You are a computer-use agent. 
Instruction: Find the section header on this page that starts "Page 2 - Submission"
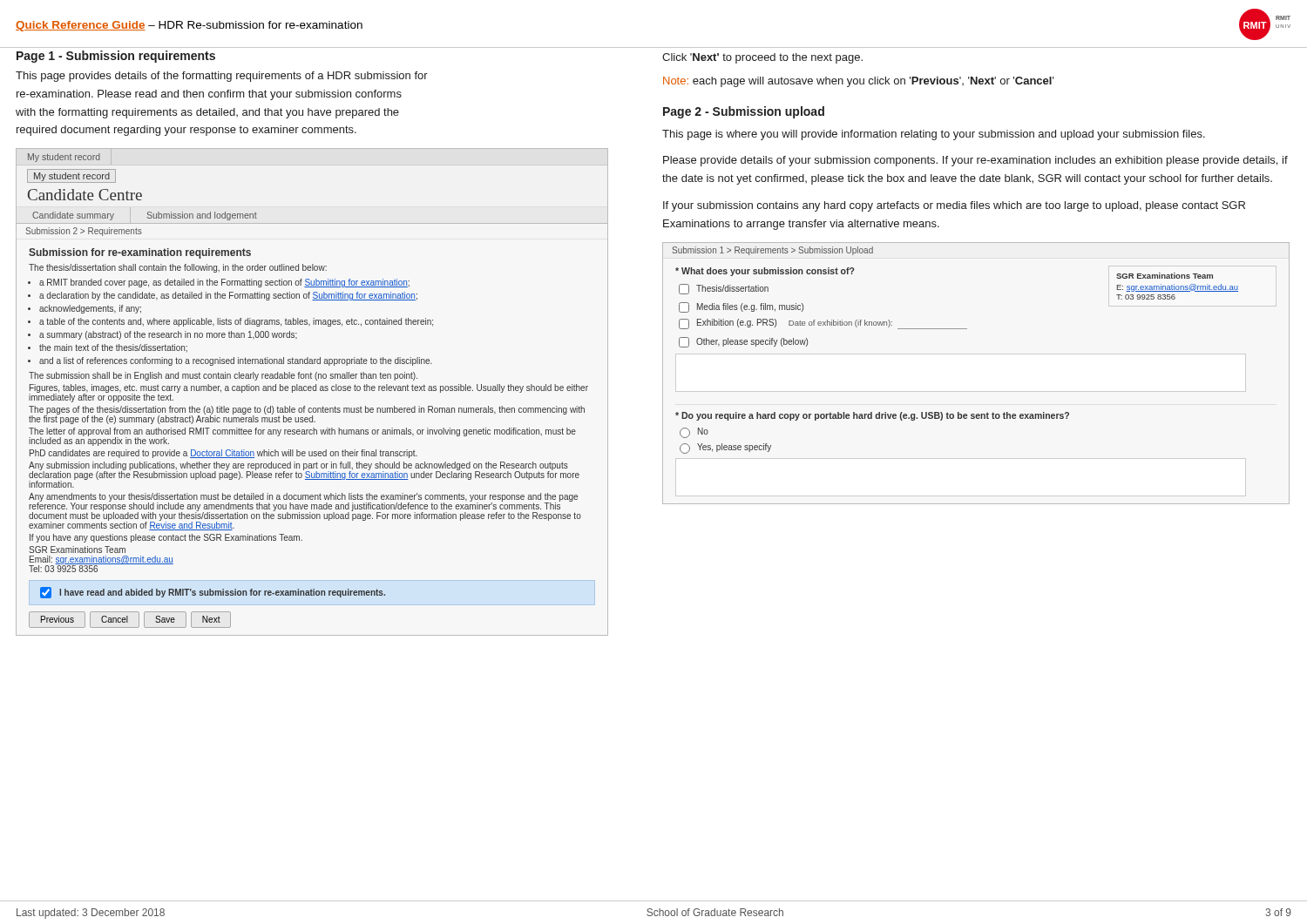744,111
